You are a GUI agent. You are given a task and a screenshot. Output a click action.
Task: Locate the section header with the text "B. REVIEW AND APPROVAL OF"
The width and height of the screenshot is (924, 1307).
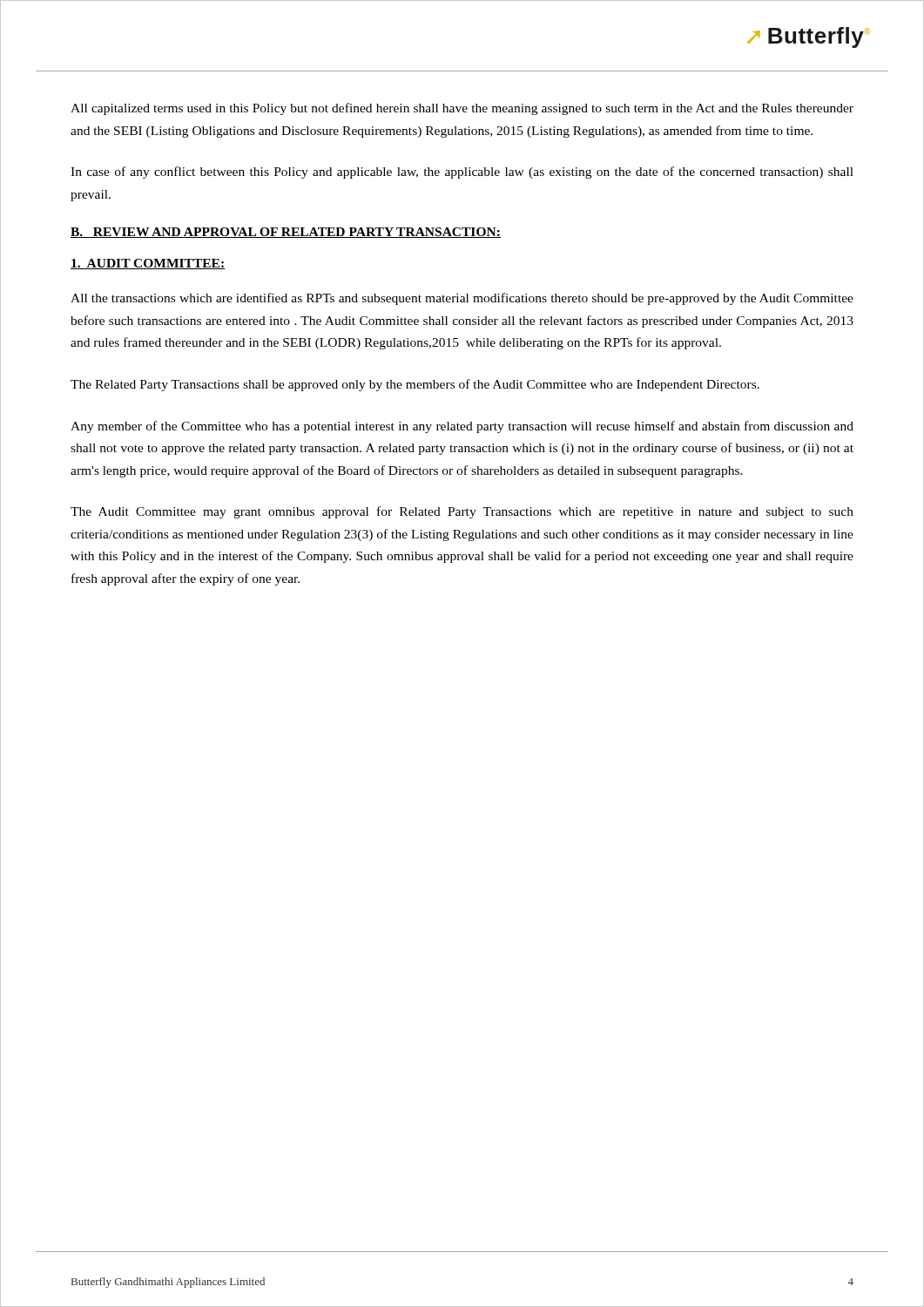(286, 232)
